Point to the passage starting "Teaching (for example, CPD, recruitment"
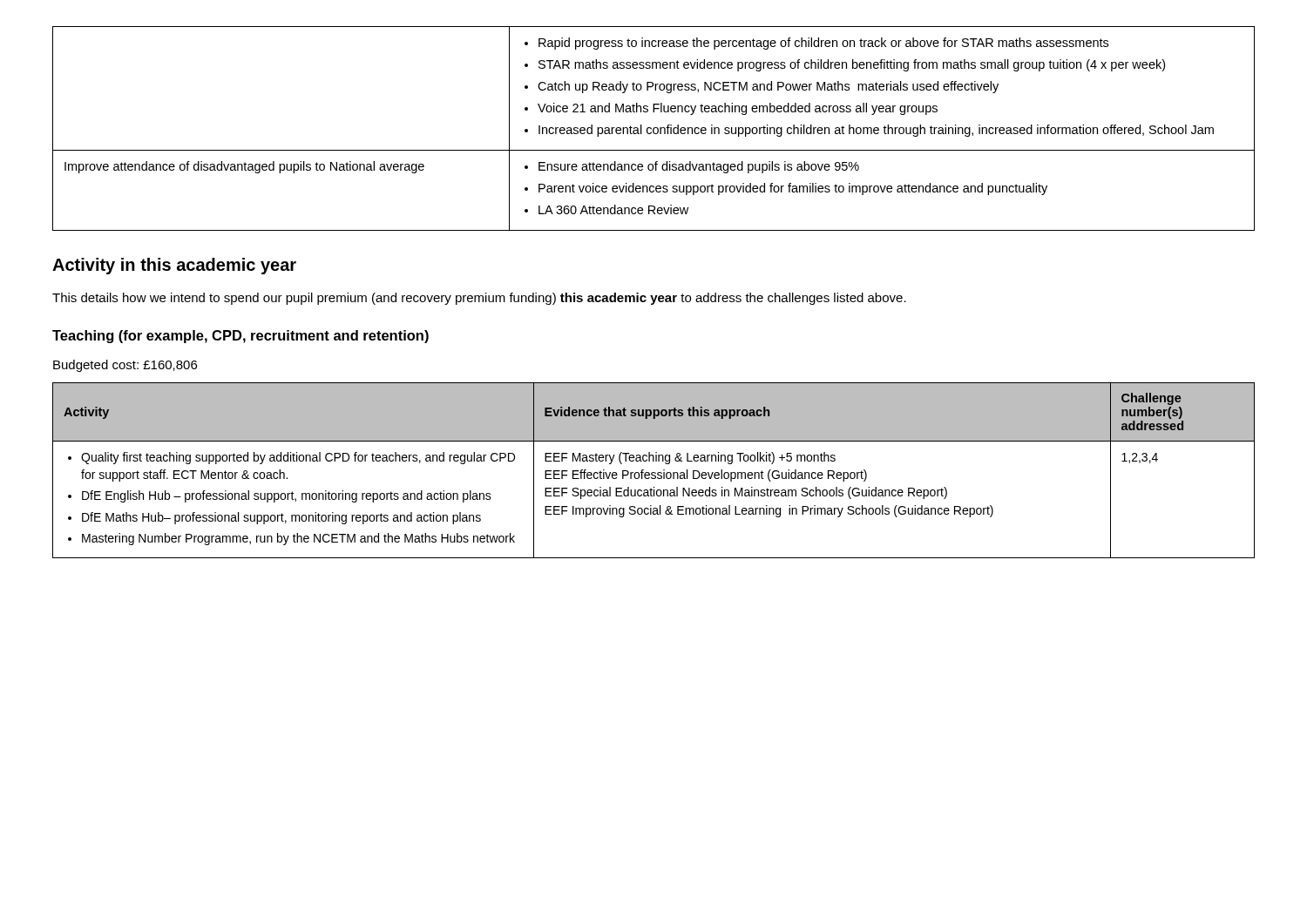Image resolution: width=1307 pixels, height=924 pixels. (x=241, y=335)
